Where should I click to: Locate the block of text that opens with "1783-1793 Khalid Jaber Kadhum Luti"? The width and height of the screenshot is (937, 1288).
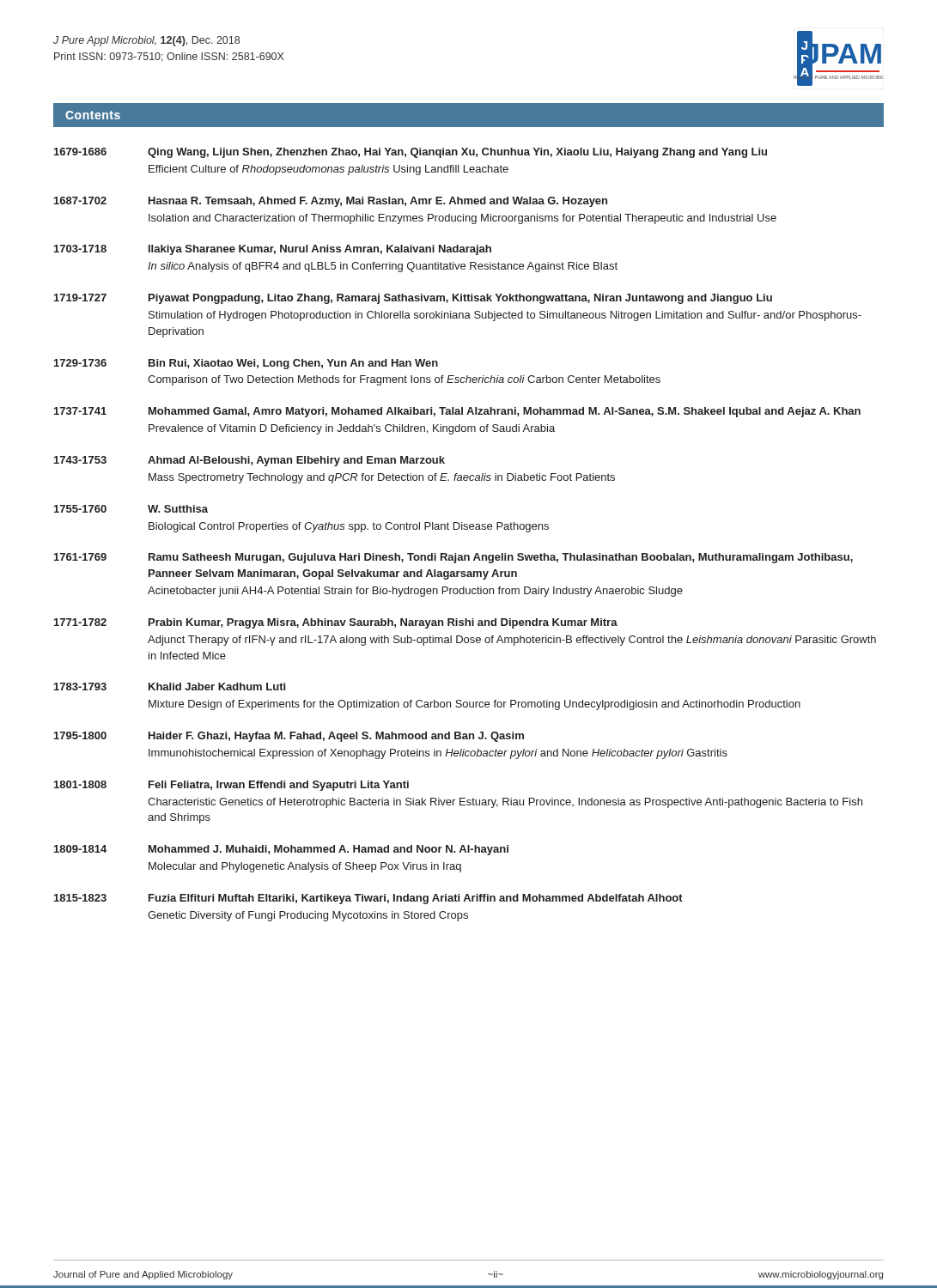coord(468,696)
